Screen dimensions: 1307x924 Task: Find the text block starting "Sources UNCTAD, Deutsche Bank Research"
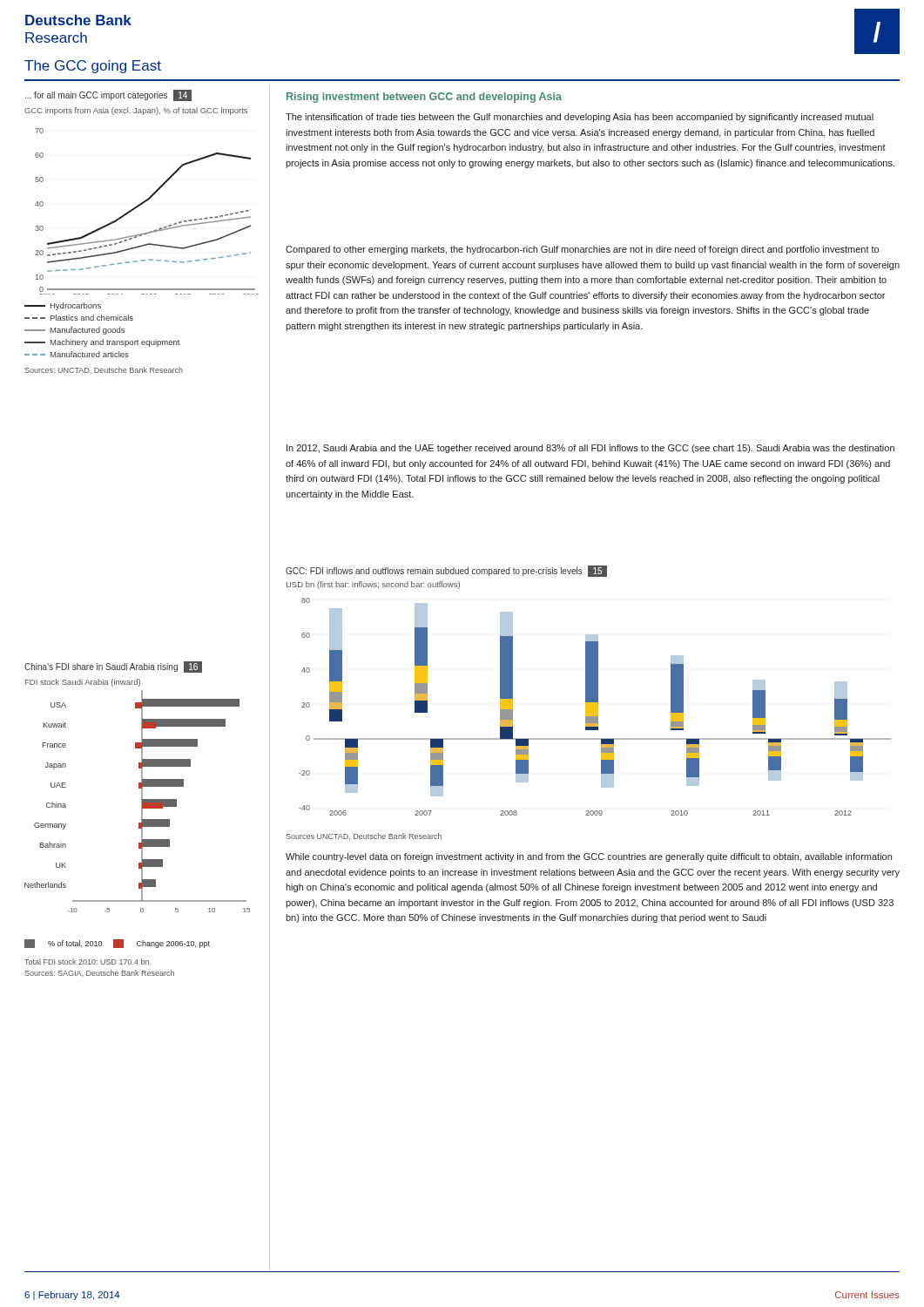pyautogui.click(x=364, y=836)
